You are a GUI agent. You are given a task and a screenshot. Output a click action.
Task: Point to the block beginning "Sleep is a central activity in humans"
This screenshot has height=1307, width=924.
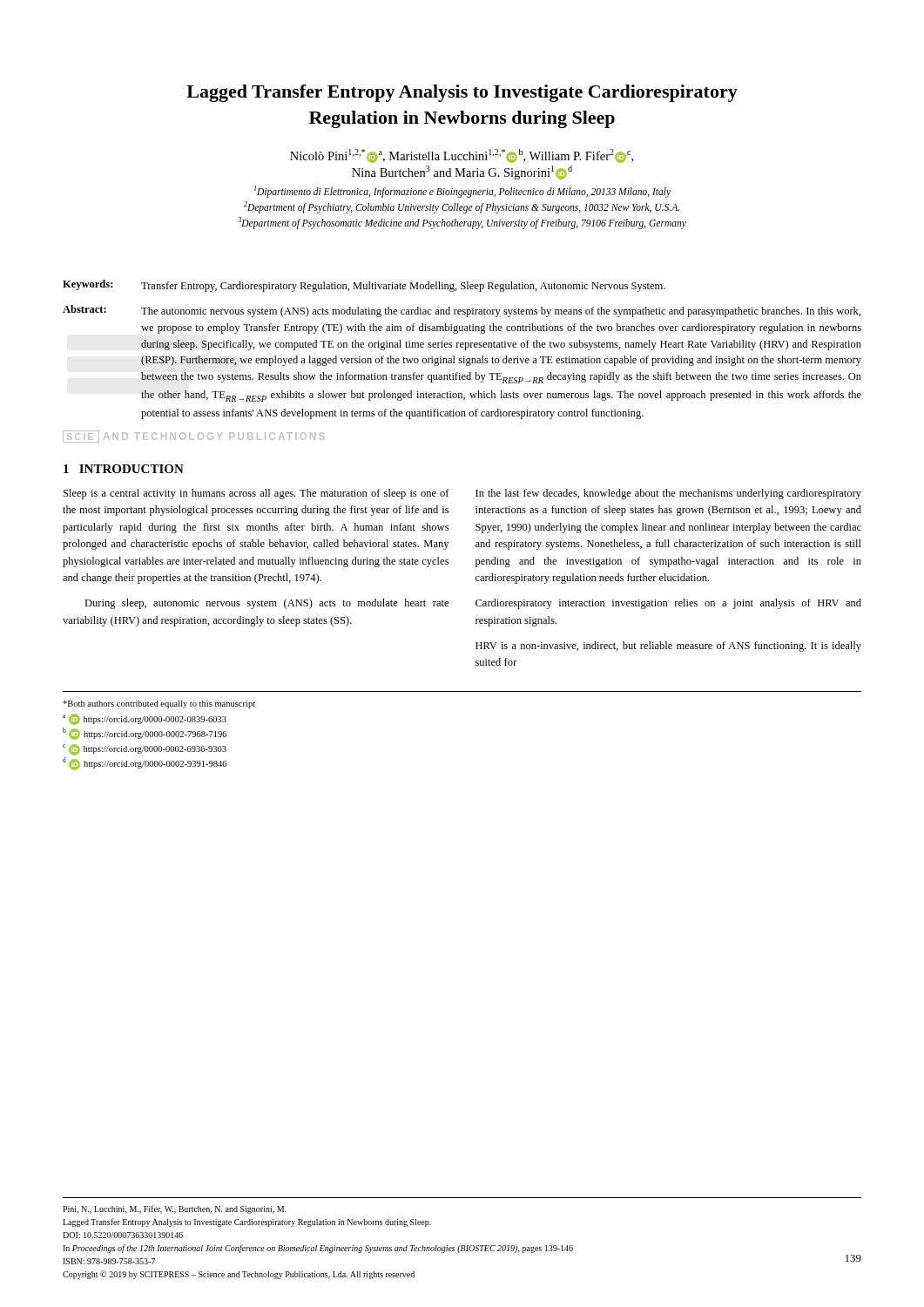pos(256,557)
